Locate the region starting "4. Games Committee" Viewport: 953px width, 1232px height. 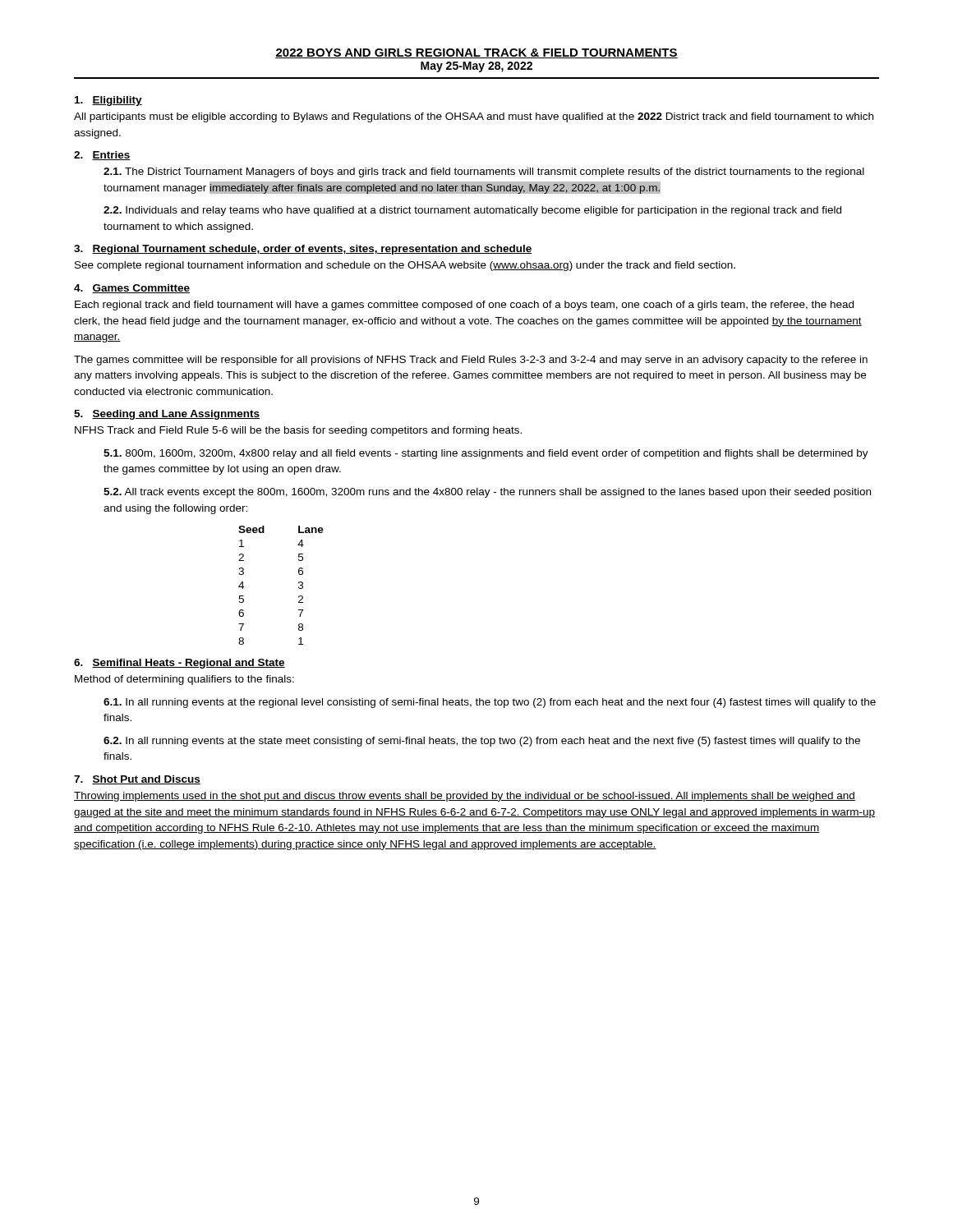click(132, 288)
